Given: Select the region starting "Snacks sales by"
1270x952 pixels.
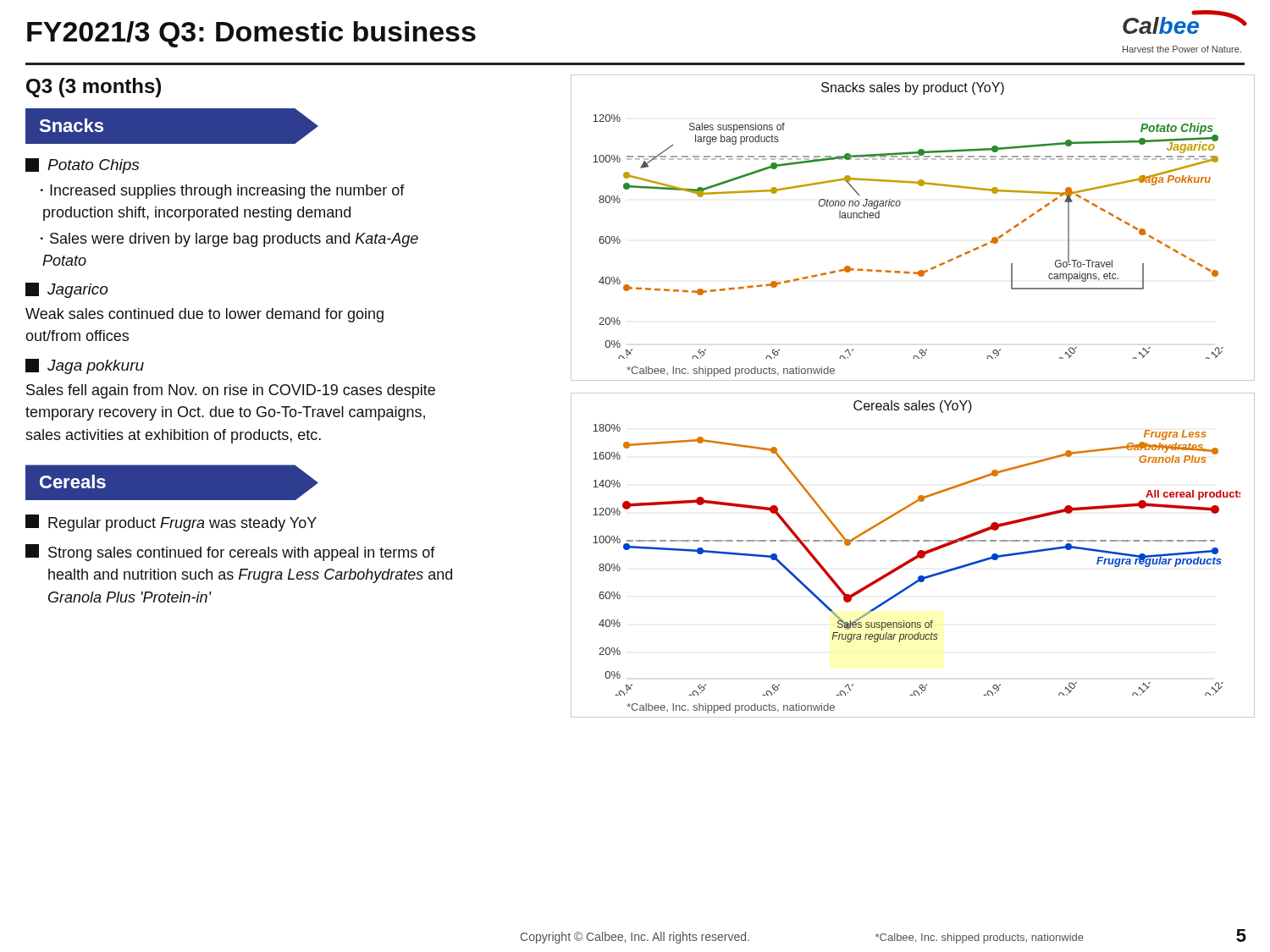Looking at the screenshot, I should [x=913, y=88].
